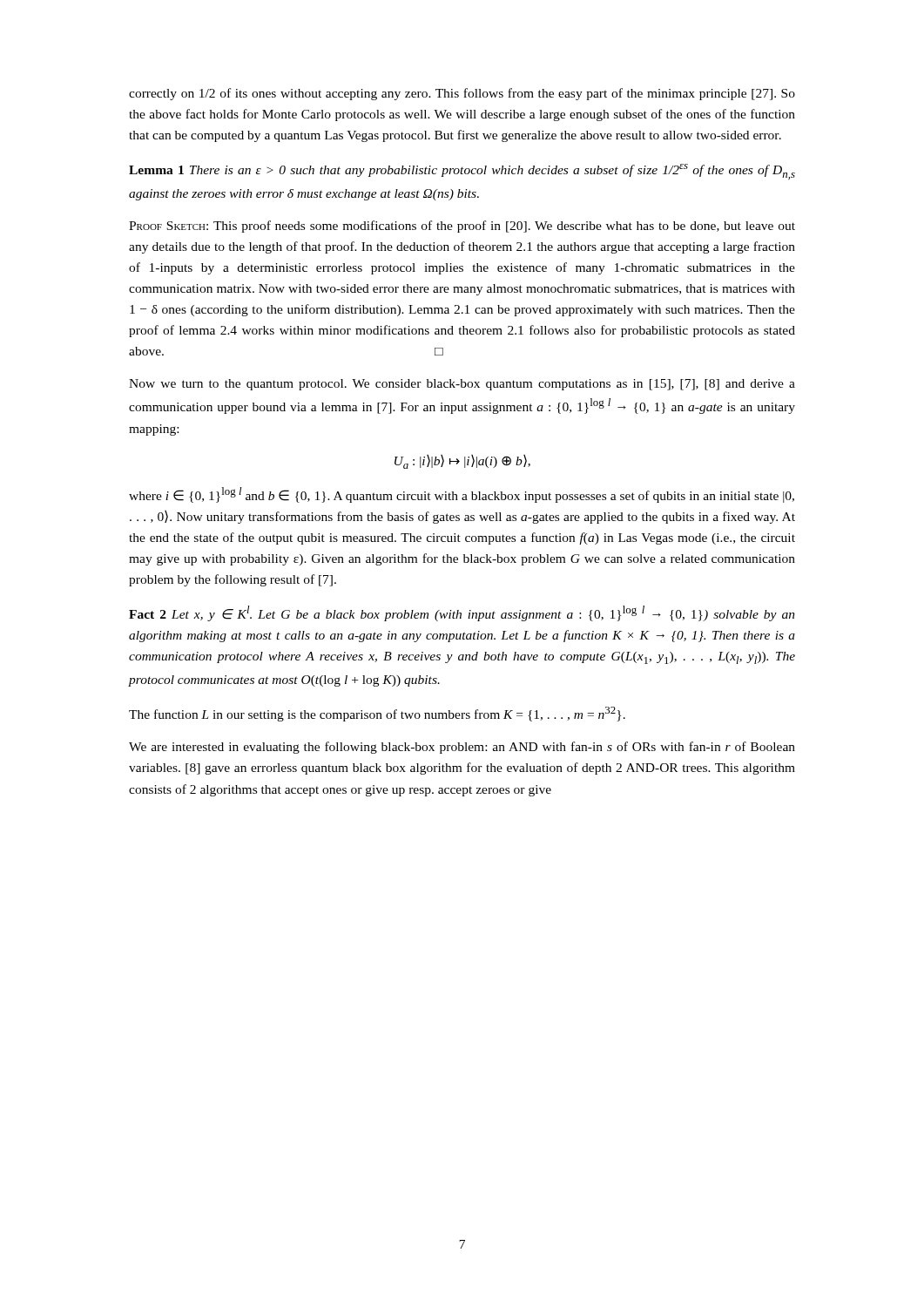The width and height of the screenshot is (924, 1307).
Task: Click on the text block that says "correctly on 1/2 of"
Action: pyautogui.click(x=462, y=114)
